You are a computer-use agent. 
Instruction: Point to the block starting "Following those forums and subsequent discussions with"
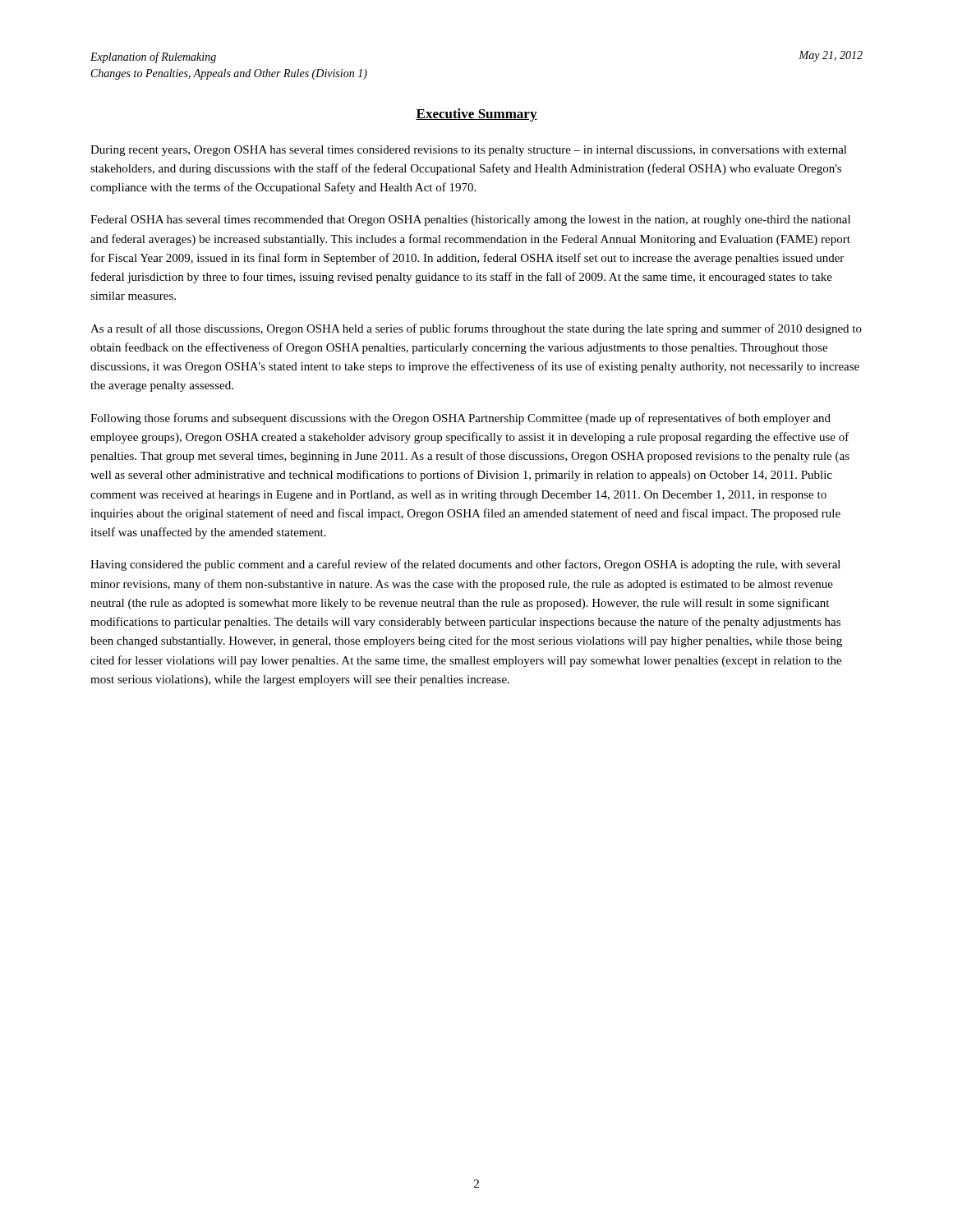pyautogui.click(x=470, y=475)
